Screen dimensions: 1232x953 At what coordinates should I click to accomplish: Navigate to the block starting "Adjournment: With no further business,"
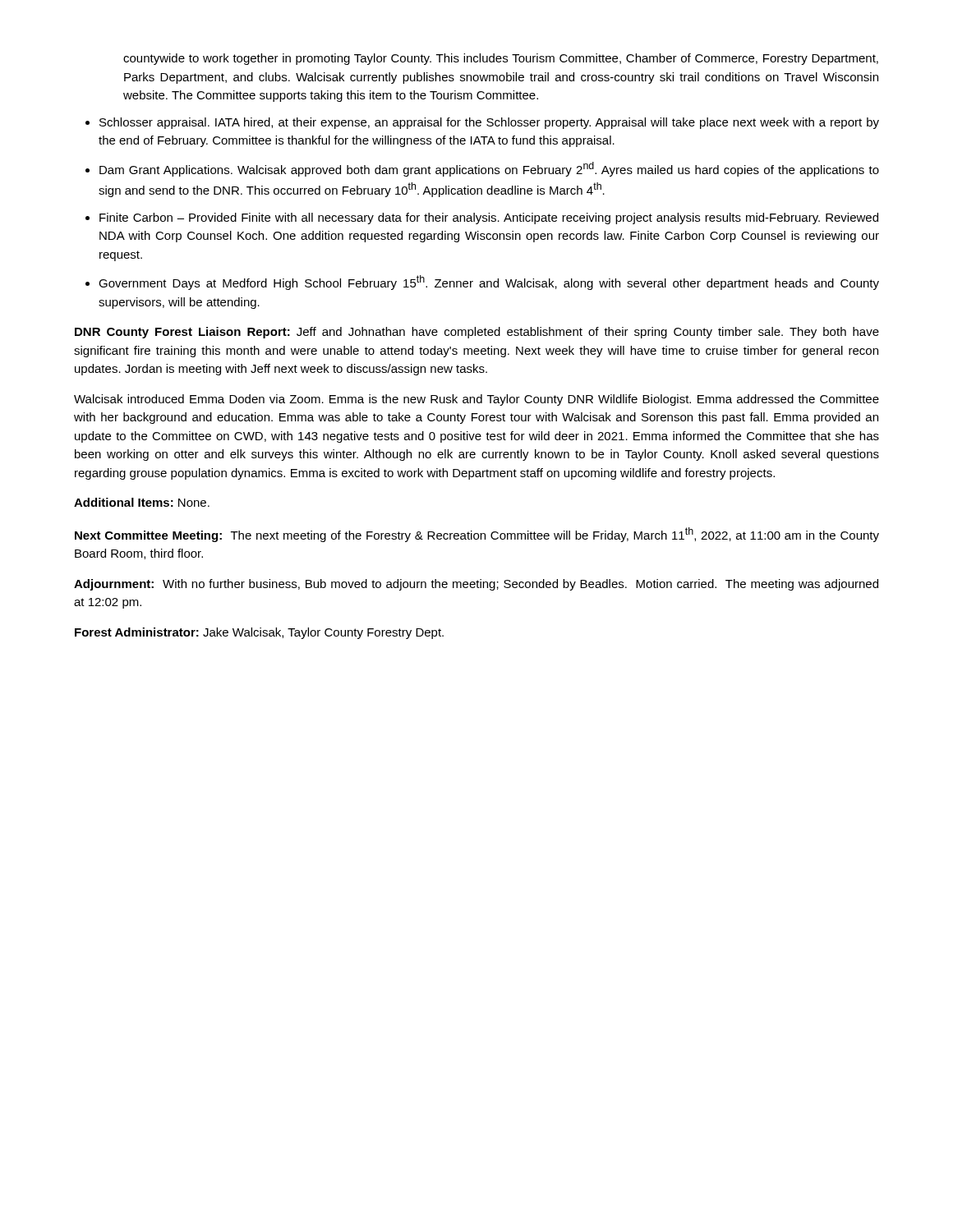point(476,593)
